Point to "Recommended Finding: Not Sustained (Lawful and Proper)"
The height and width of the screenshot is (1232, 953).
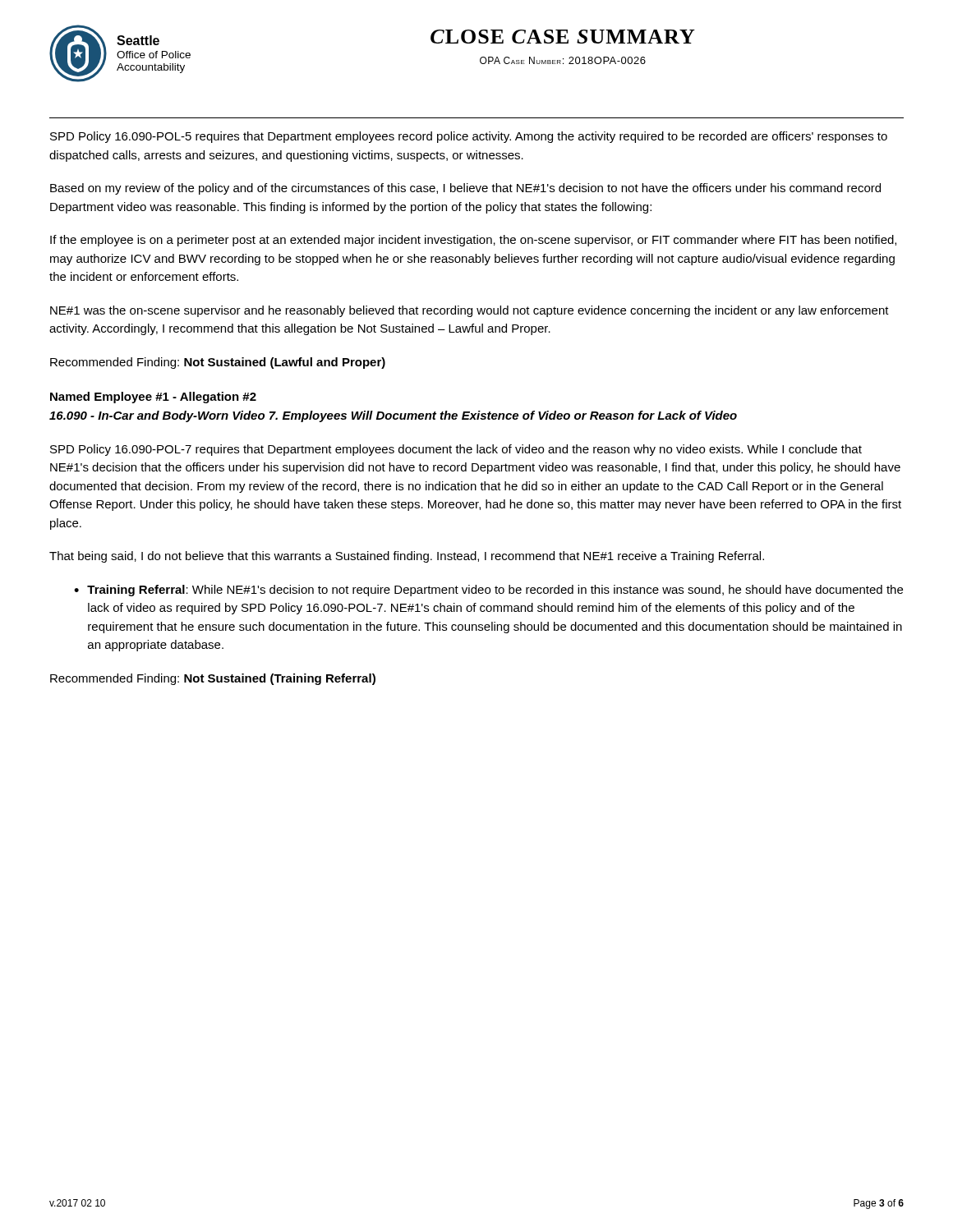pyautogui.click(x=217, y=361)
